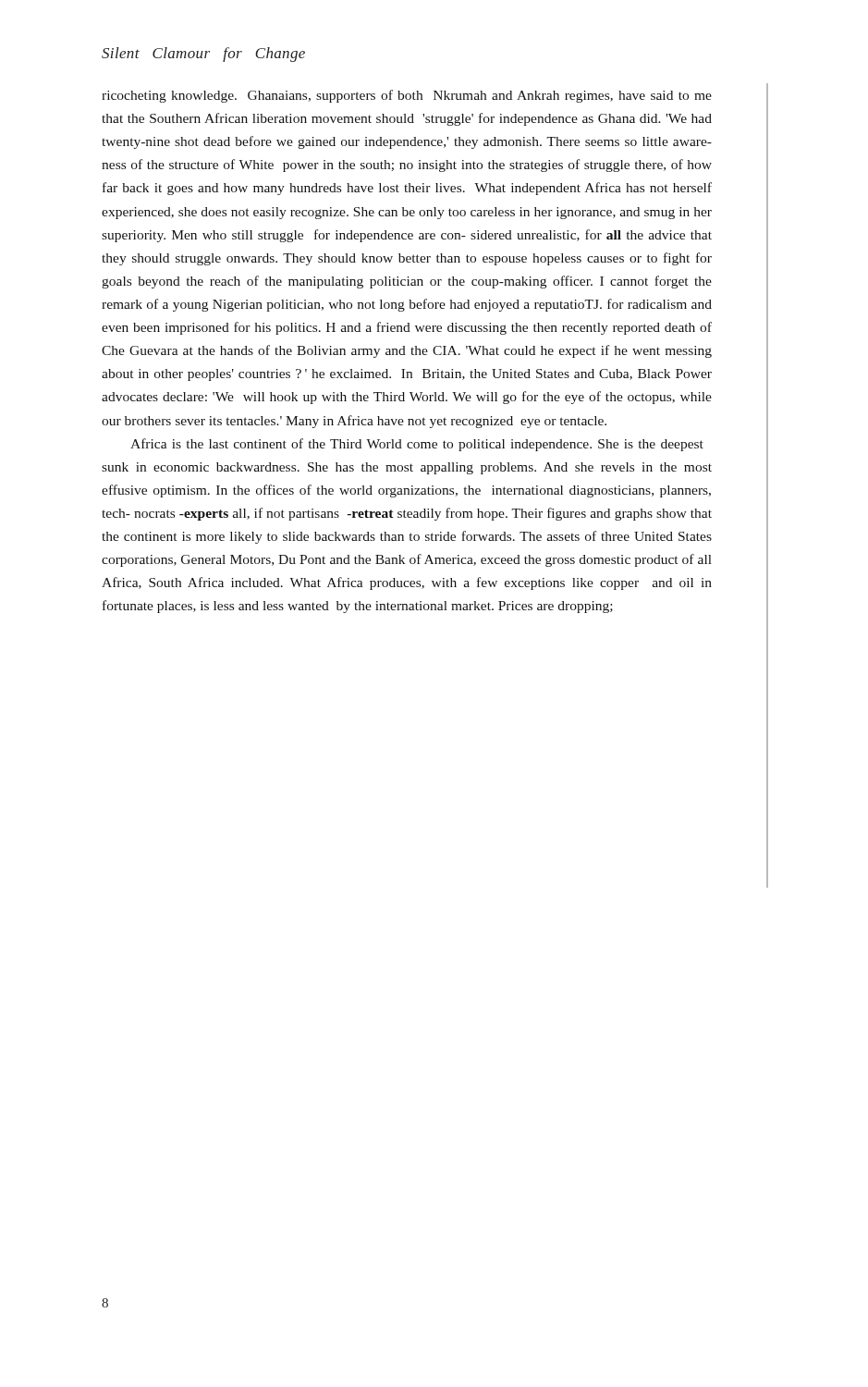Find the element starting "ricocheting knowledge. Ghanaians, supporters of"

pos(407,350)
